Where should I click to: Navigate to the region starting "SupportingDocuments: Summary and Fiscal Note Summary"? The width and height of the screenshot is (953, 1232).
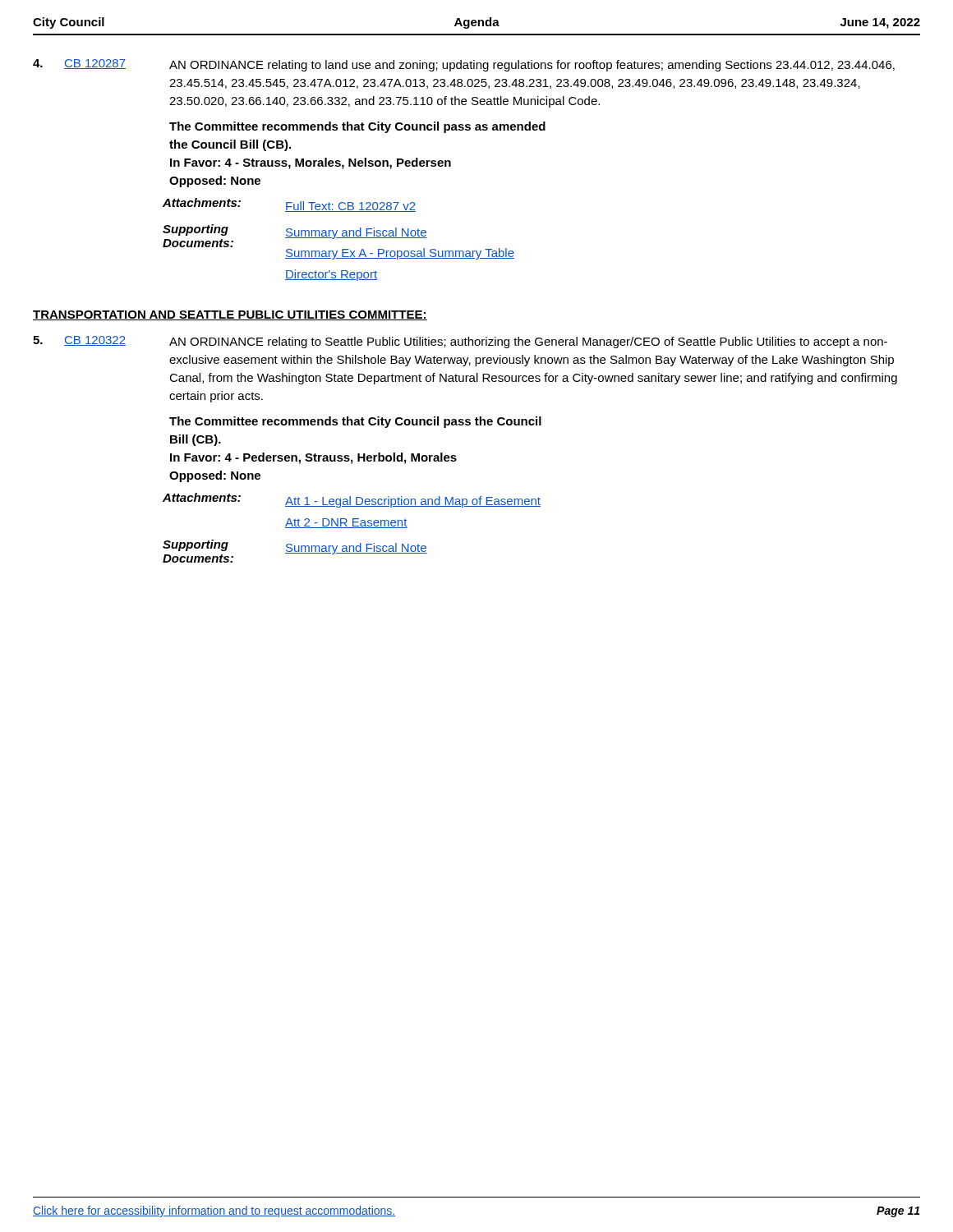(339, 253)
